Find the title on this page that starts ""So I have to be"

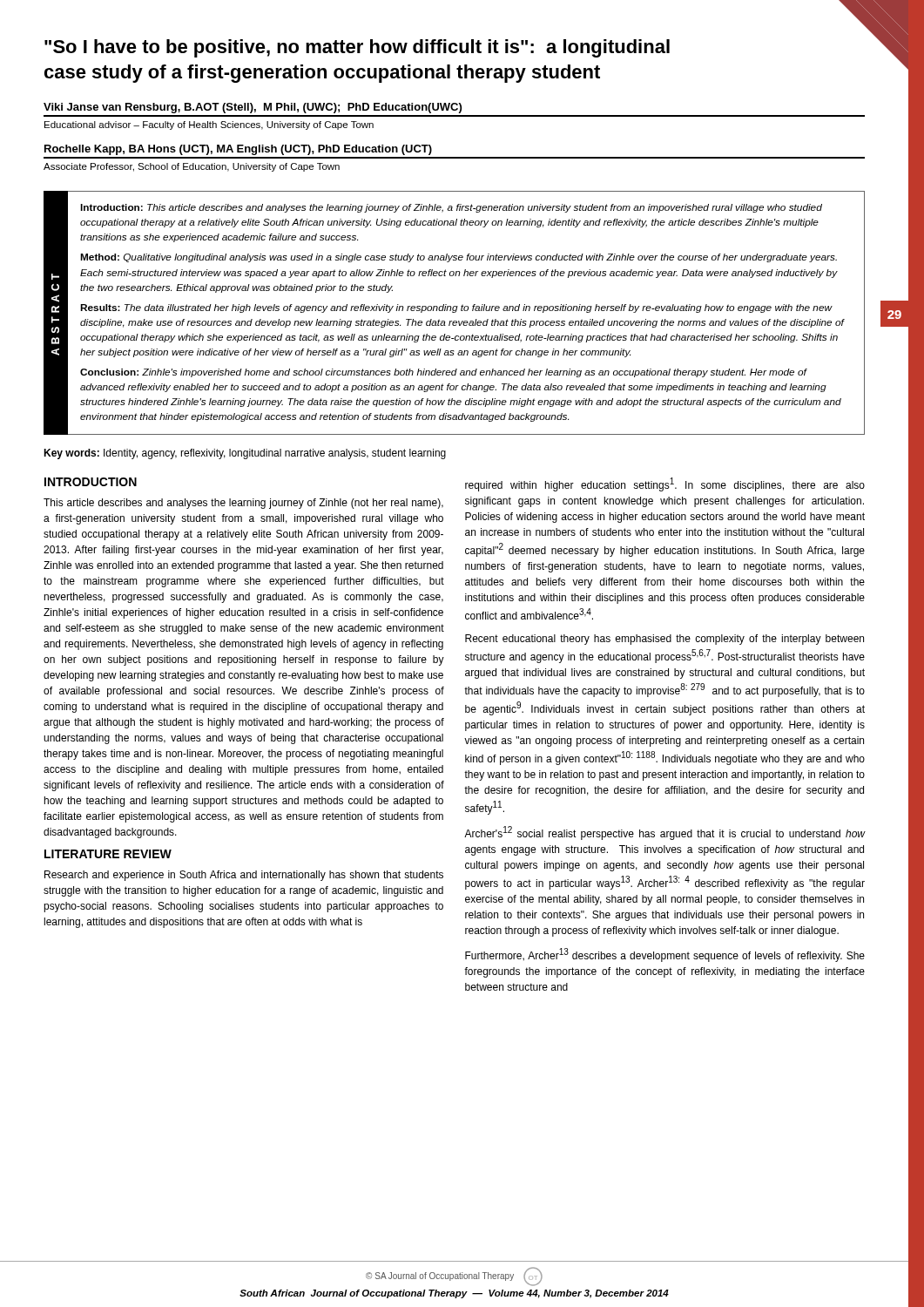click(415, 60)
